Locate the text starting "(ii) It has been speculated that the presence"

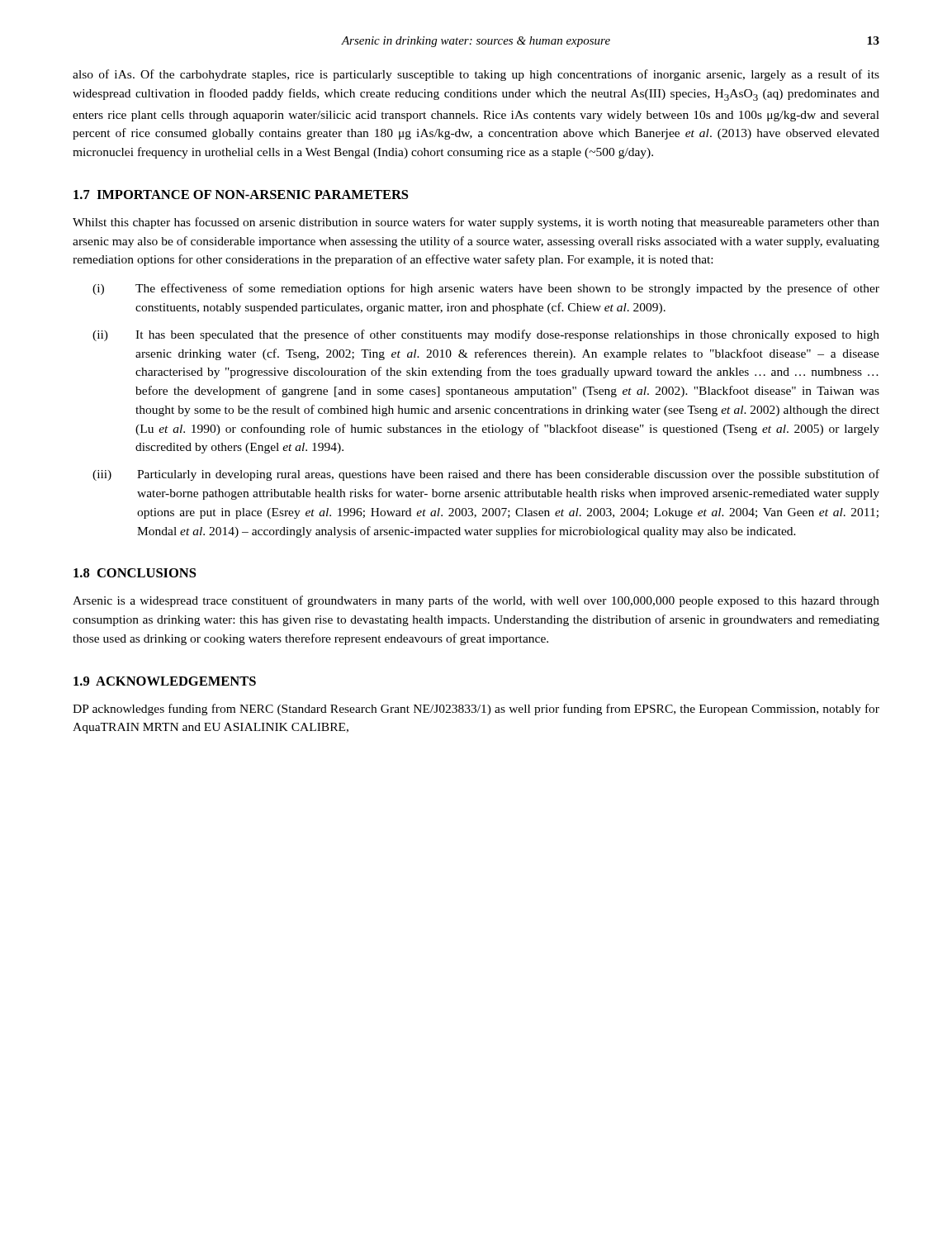click(476, 391)
